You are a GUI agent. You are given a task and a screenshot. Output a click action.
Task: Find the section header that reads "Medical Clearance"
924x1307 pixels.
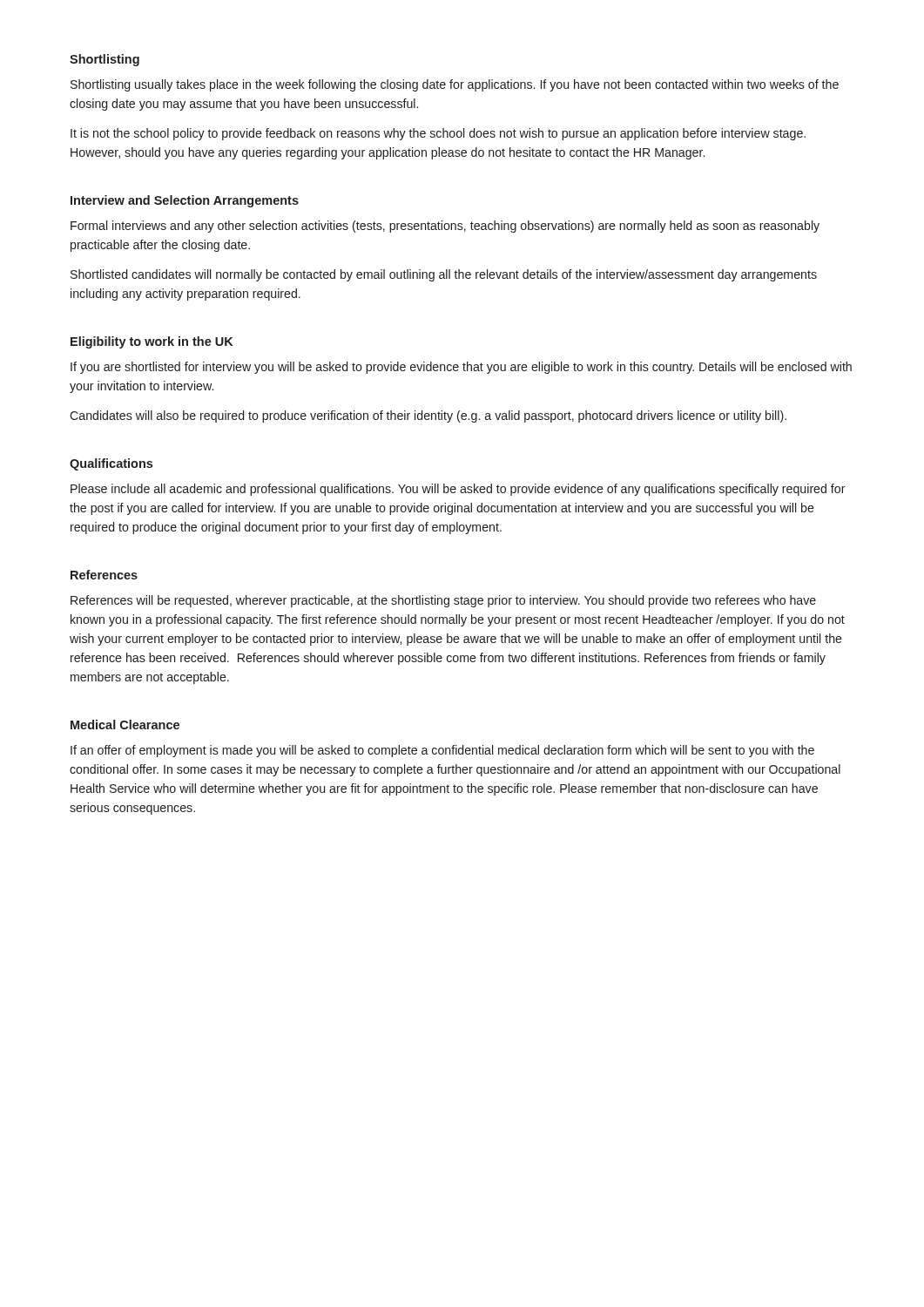[x=125, y=725]
